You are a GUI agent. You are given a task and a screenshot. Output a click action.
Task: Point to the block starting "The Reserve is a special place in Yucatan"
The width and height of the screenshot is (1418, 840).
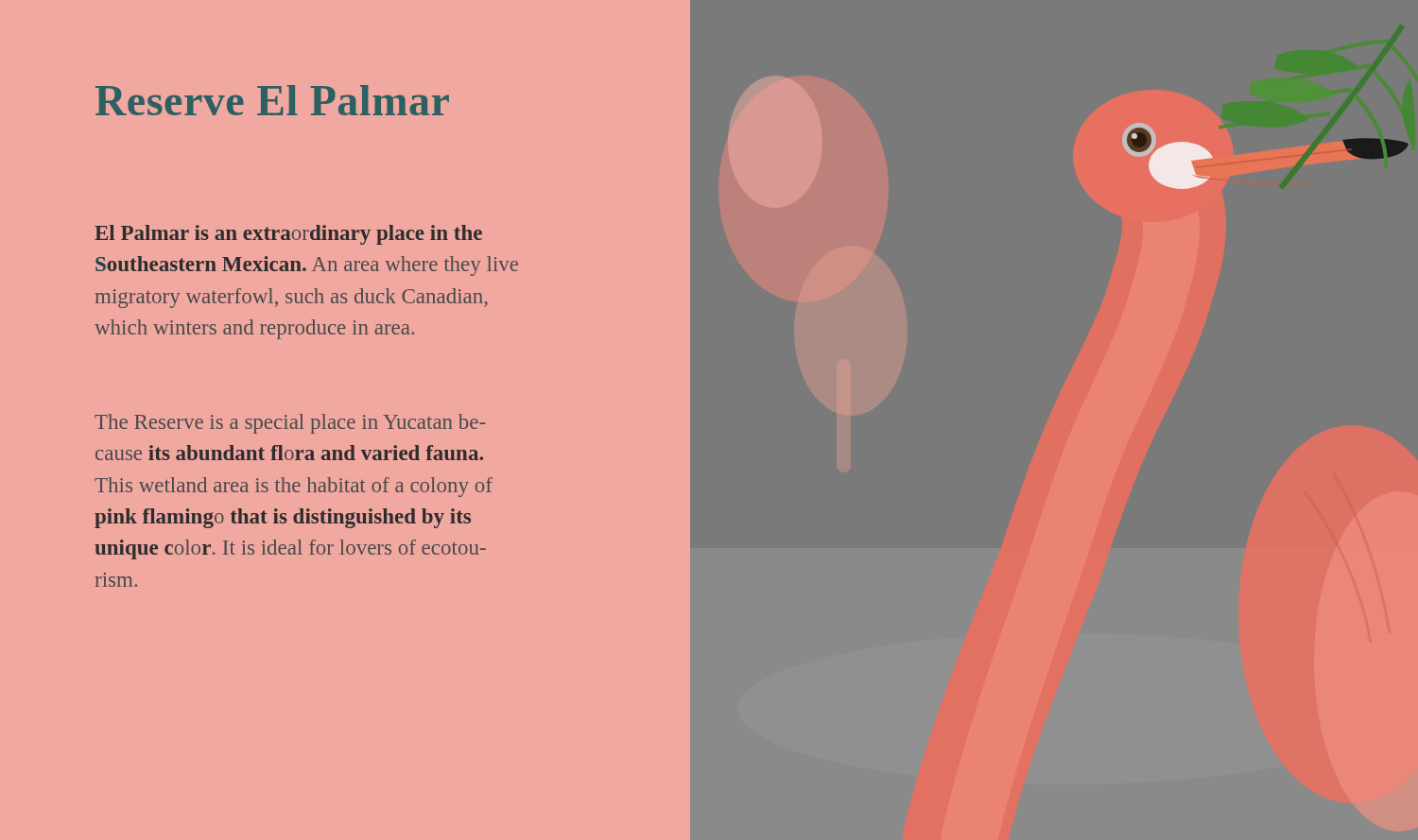[x=369, y=501]
